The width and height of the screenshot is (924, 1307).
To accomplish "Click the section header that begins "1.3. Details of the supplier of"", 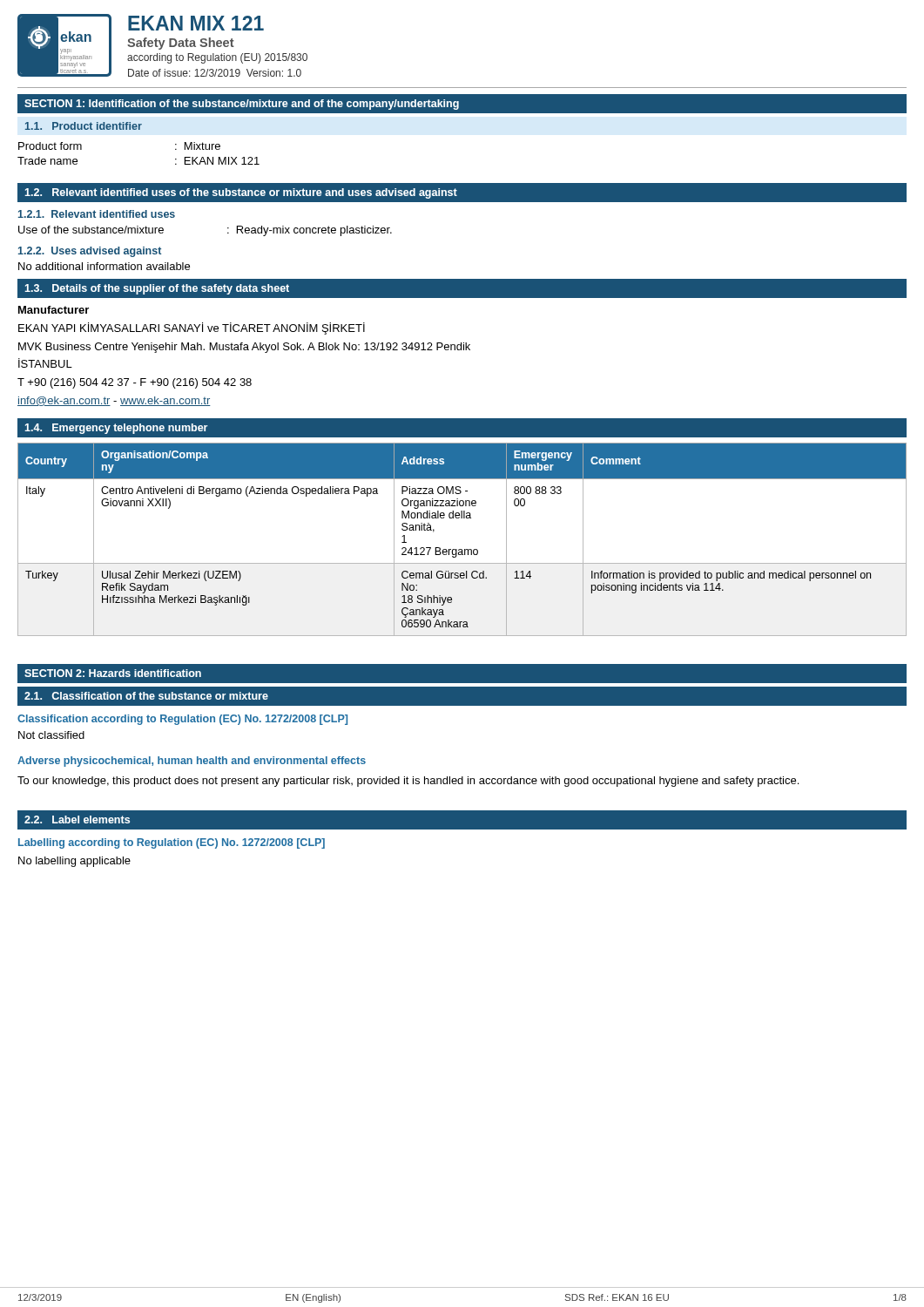I will click(x=157, y=288).
